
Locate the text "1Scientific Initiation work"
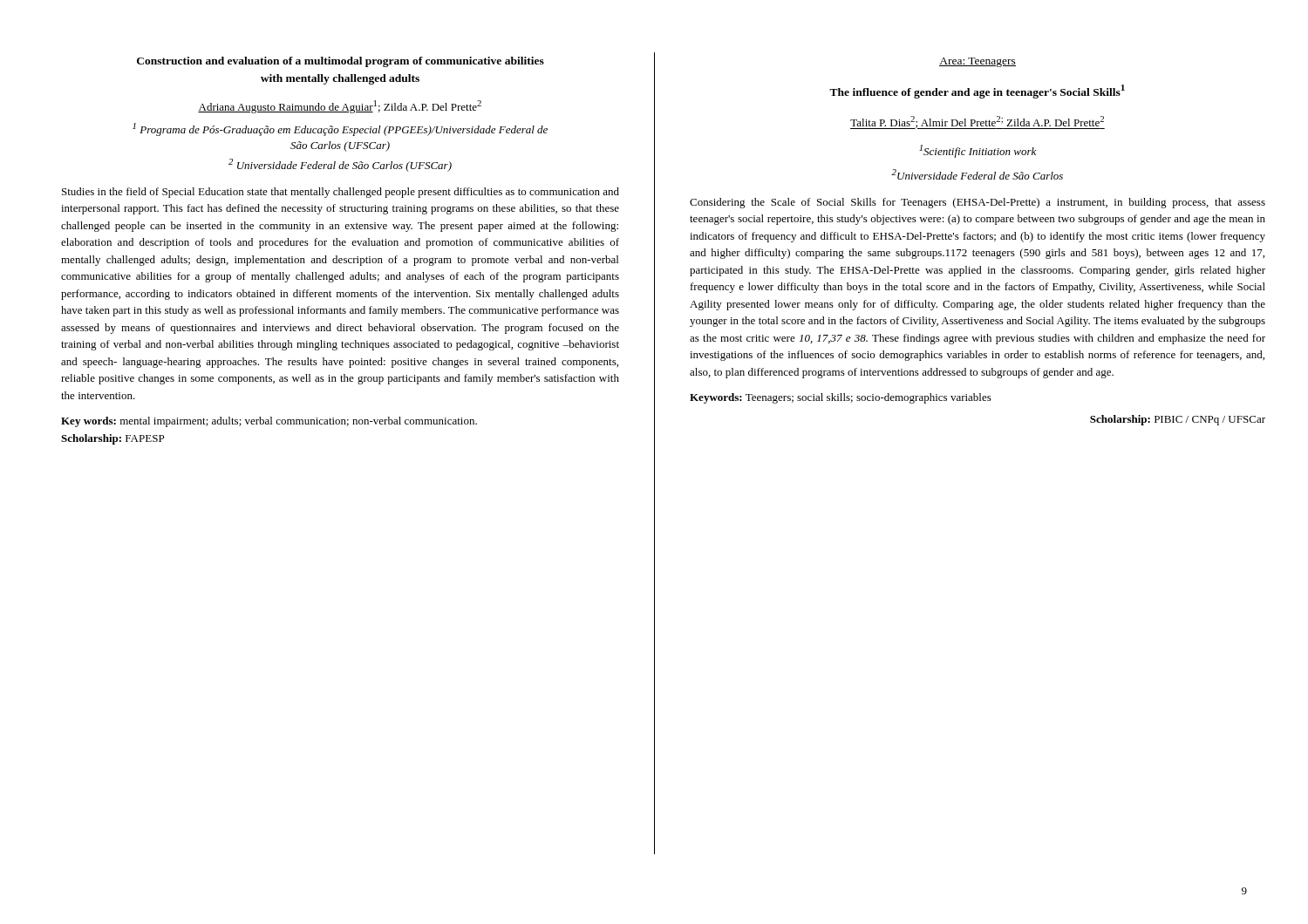point(977,150)
